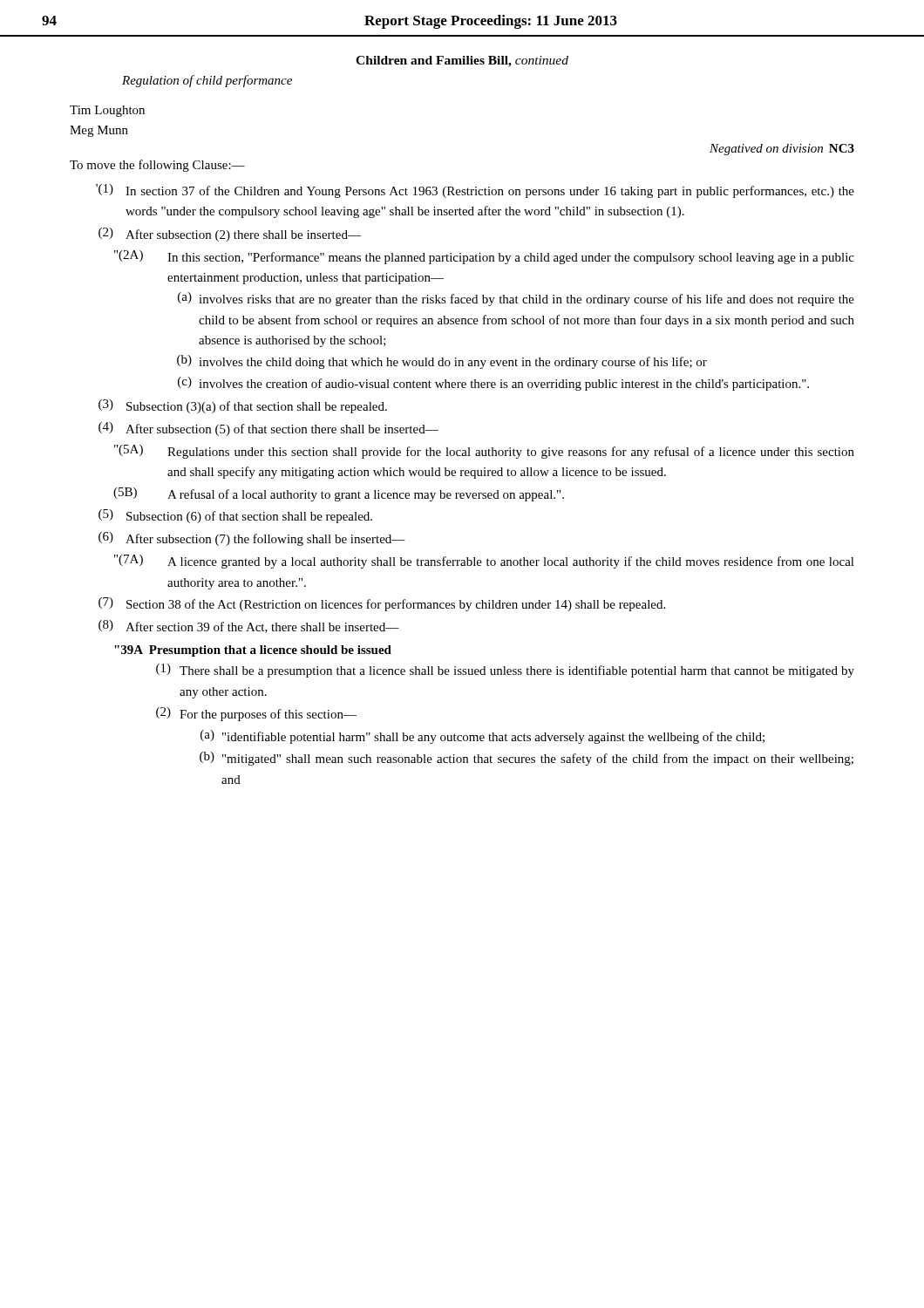The height and width of the screenshot is (1308, 924).
Task: Find the text starting "(2) After subsection (2) there"
Action: point(230,235)
